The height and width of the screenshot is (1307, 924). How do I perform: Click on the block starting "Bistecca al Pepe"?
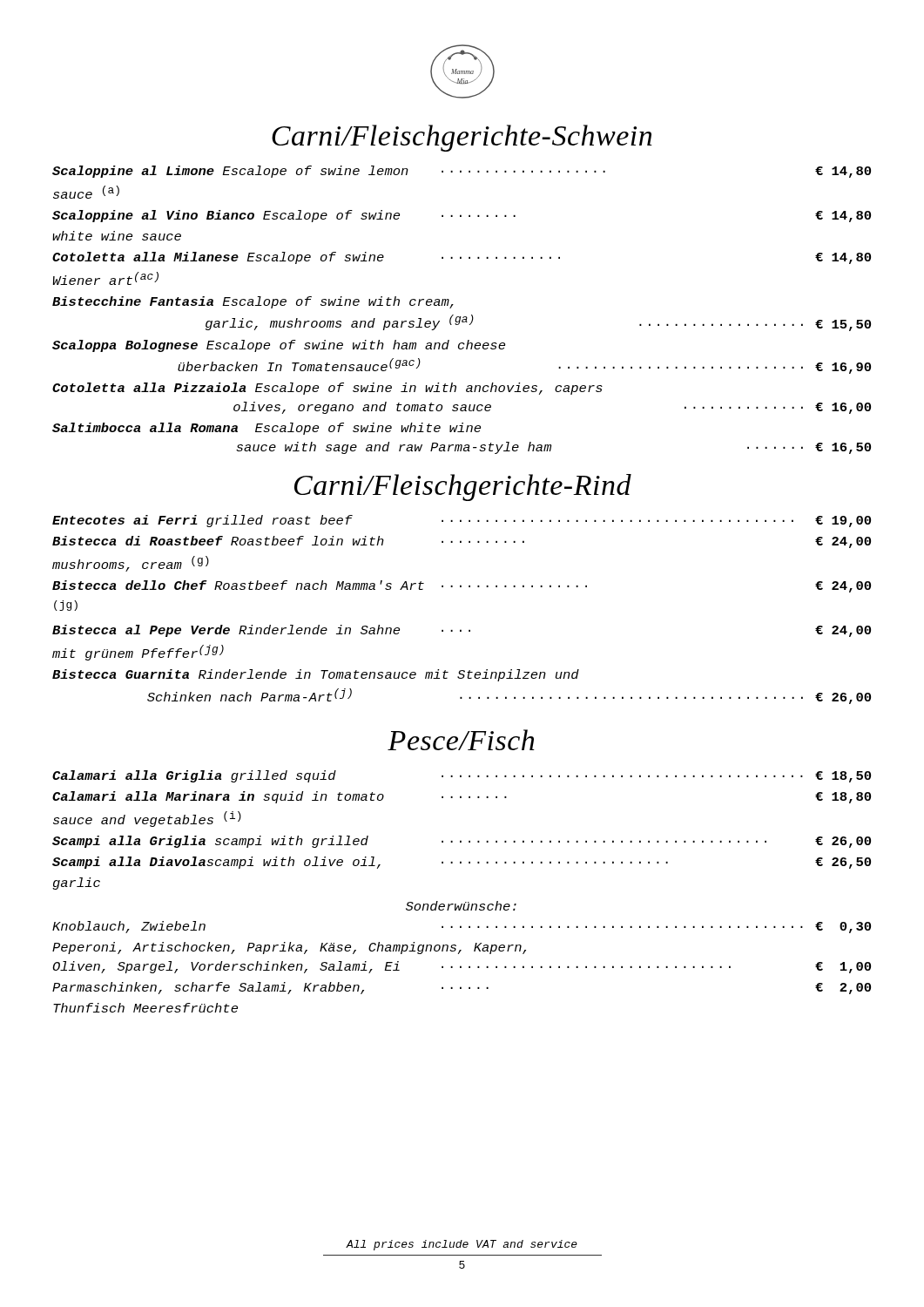(462, 631)
